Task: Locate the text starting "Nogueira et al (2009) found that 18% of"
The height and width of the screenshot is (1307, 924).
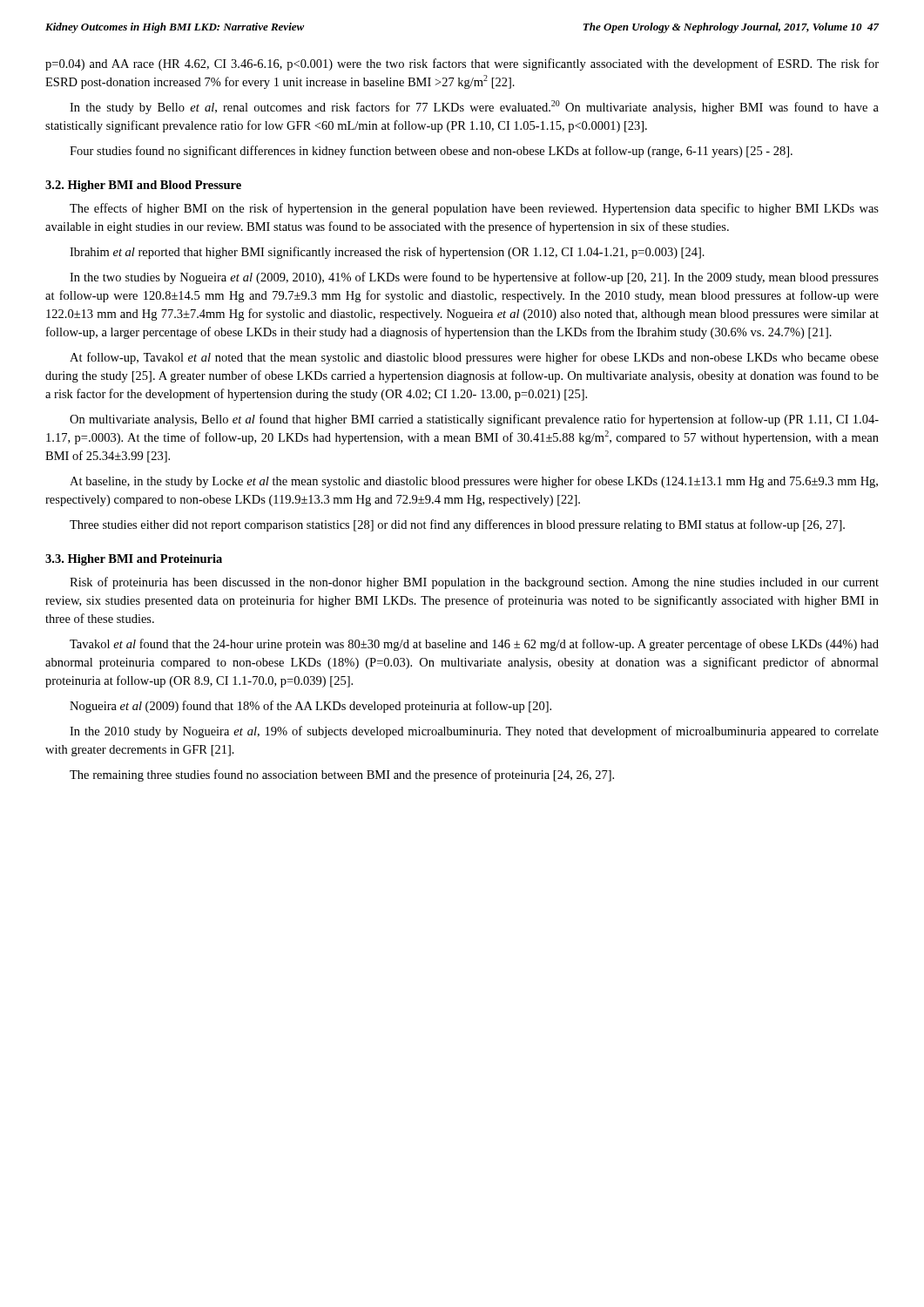Action: pos(311,706)
